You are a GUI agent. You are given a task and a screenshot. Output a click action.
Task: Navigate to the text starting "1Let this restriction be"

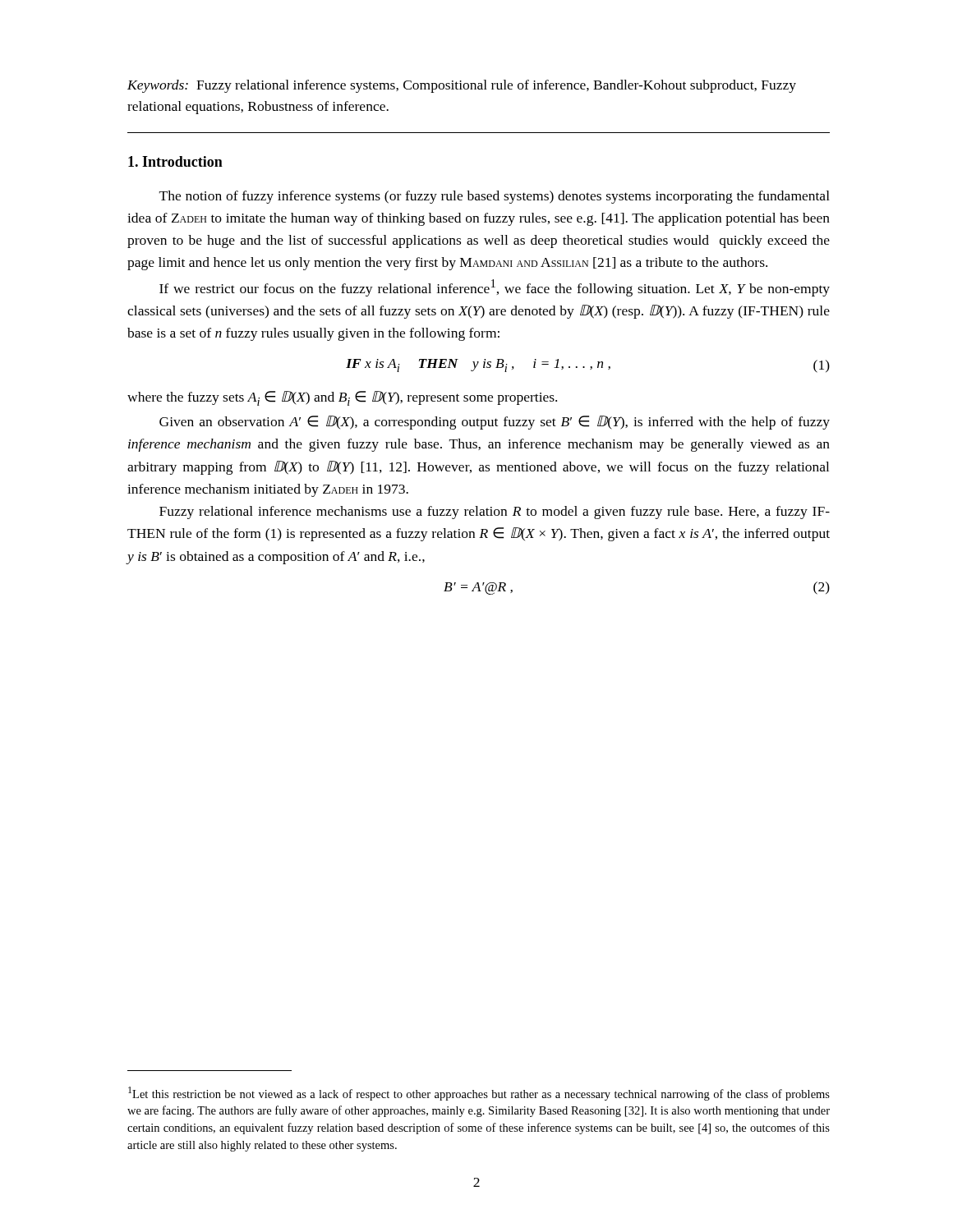[479, 1118]
